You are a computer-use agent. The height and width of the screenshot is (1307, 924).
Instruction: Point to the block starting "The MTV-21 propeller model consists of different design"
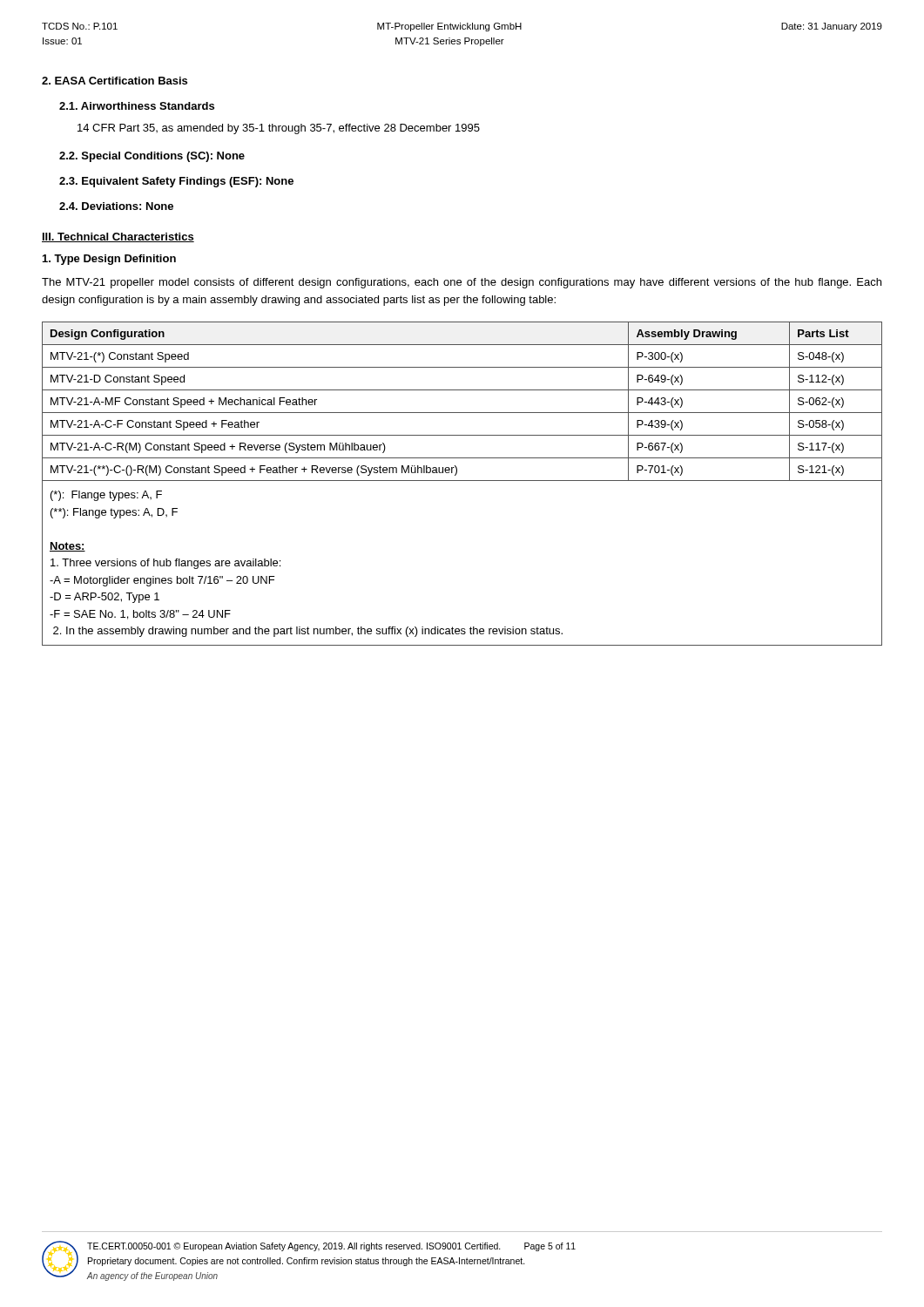click(462, 290)
